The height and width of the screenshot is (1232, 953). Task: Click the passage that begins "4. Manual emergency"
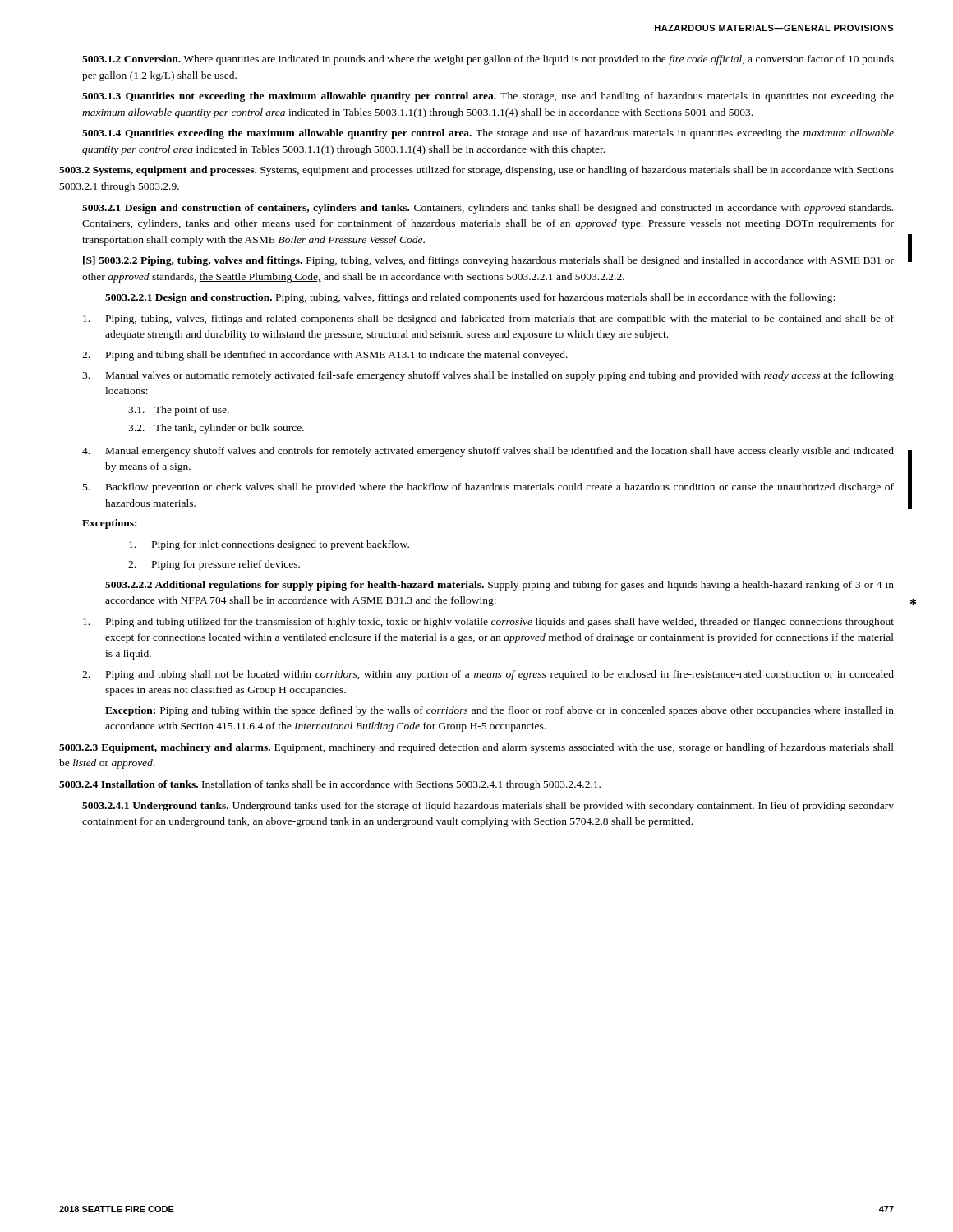tap(488, 459)
